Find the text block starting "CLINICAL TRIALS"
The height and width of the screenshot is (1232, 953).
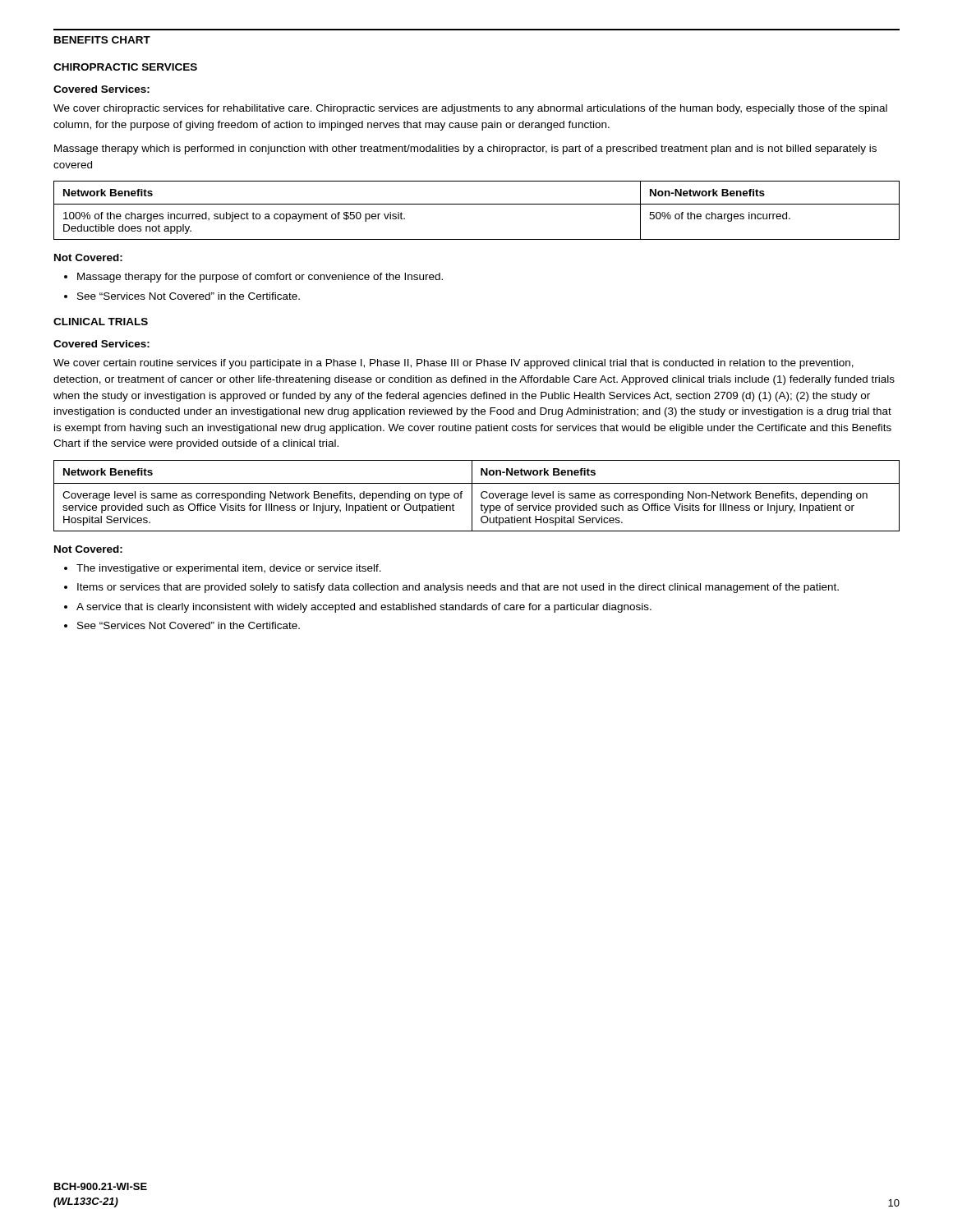pyautogui.click(x=101, y=322)
